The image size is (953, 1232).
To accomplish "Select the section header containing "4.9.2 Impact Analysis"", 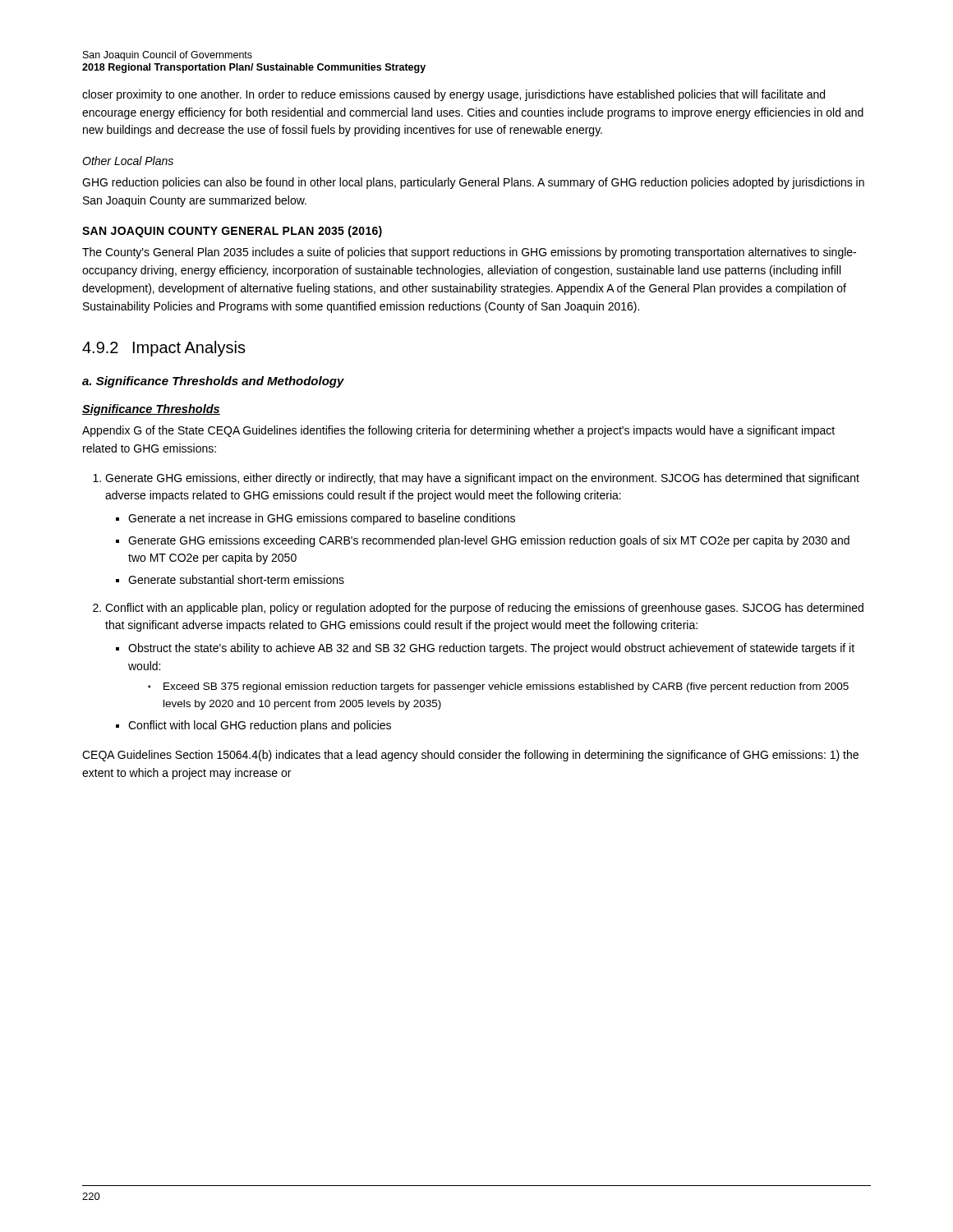I will pos(164,348).
